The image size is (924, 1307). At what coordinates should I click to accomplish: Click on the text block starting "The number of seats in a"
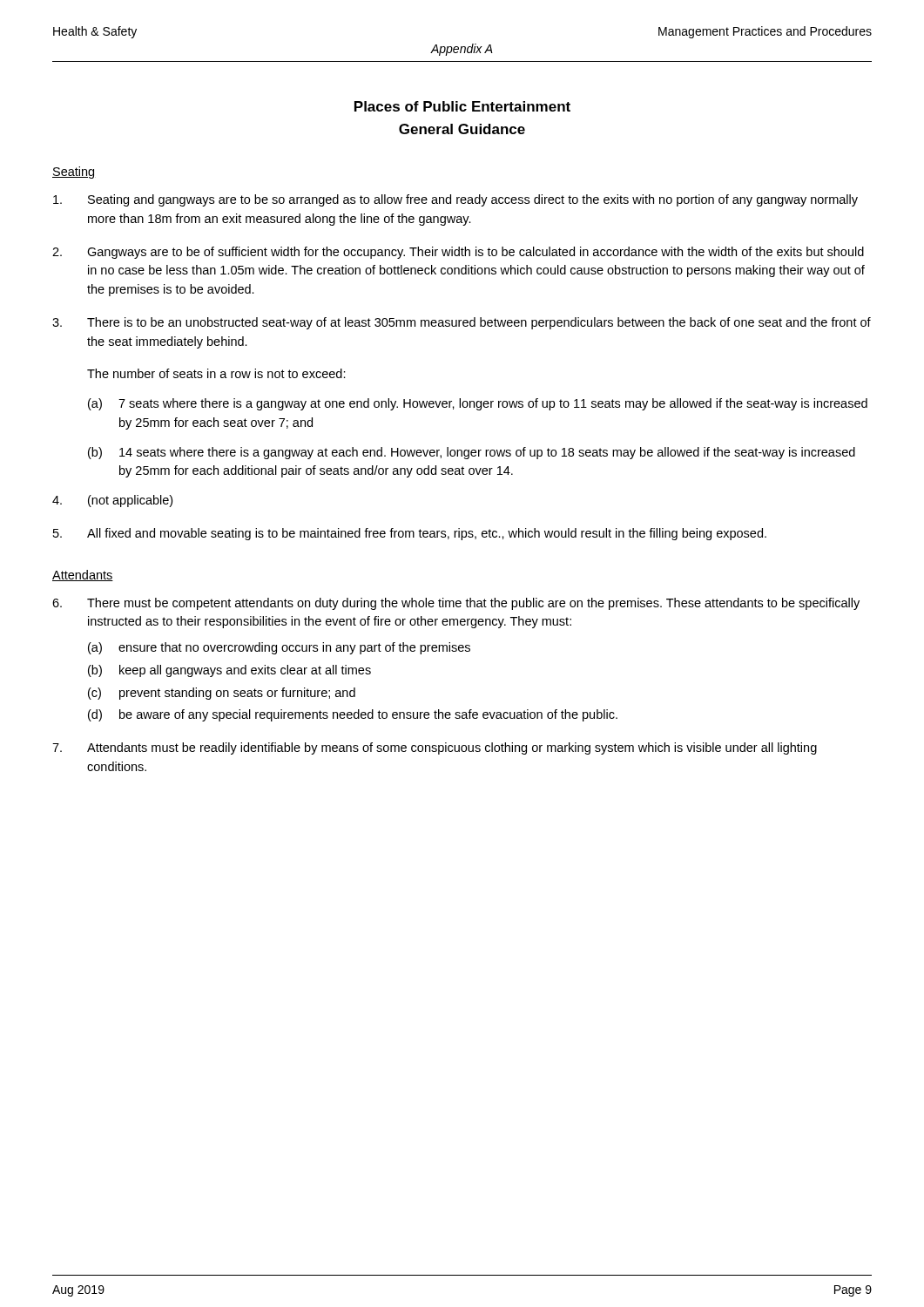tap(217, 374)
